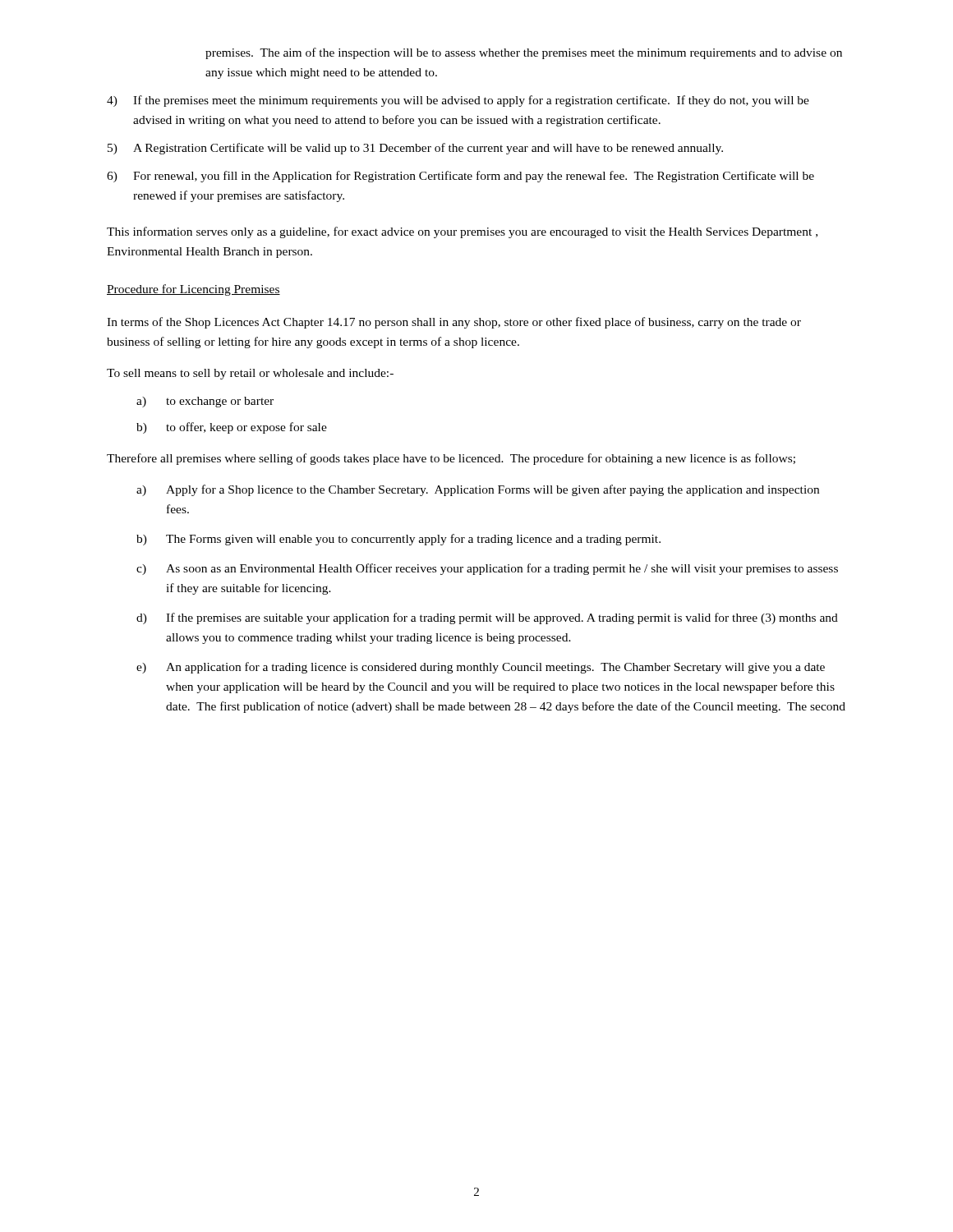Viewport: 953px width, 1232px height.
Task: Click on the element starting "b) The Forms given"
Action: 476,539
